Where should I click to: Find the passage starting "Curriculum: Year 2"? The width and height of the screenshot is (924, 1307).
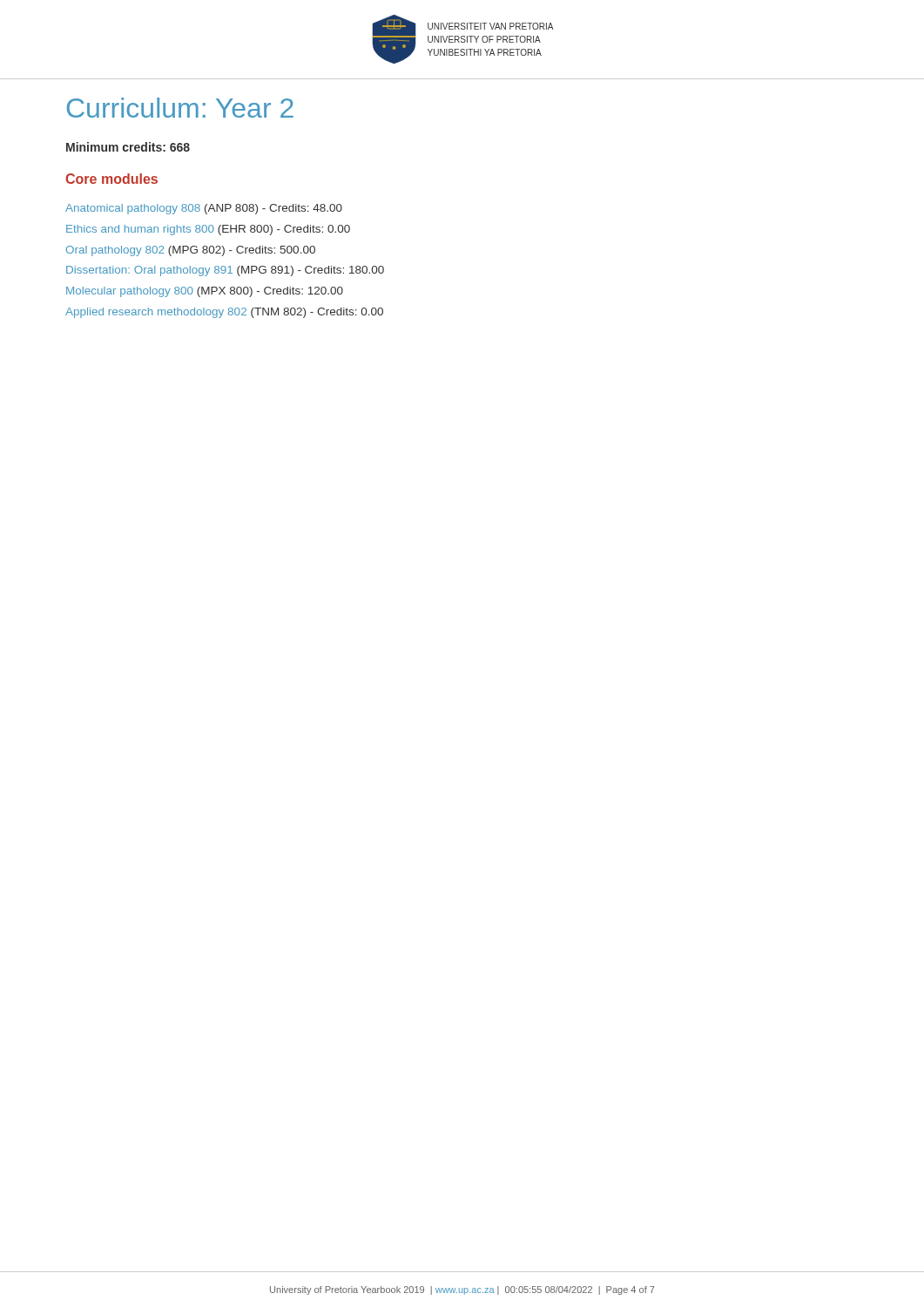coord(180,108)
